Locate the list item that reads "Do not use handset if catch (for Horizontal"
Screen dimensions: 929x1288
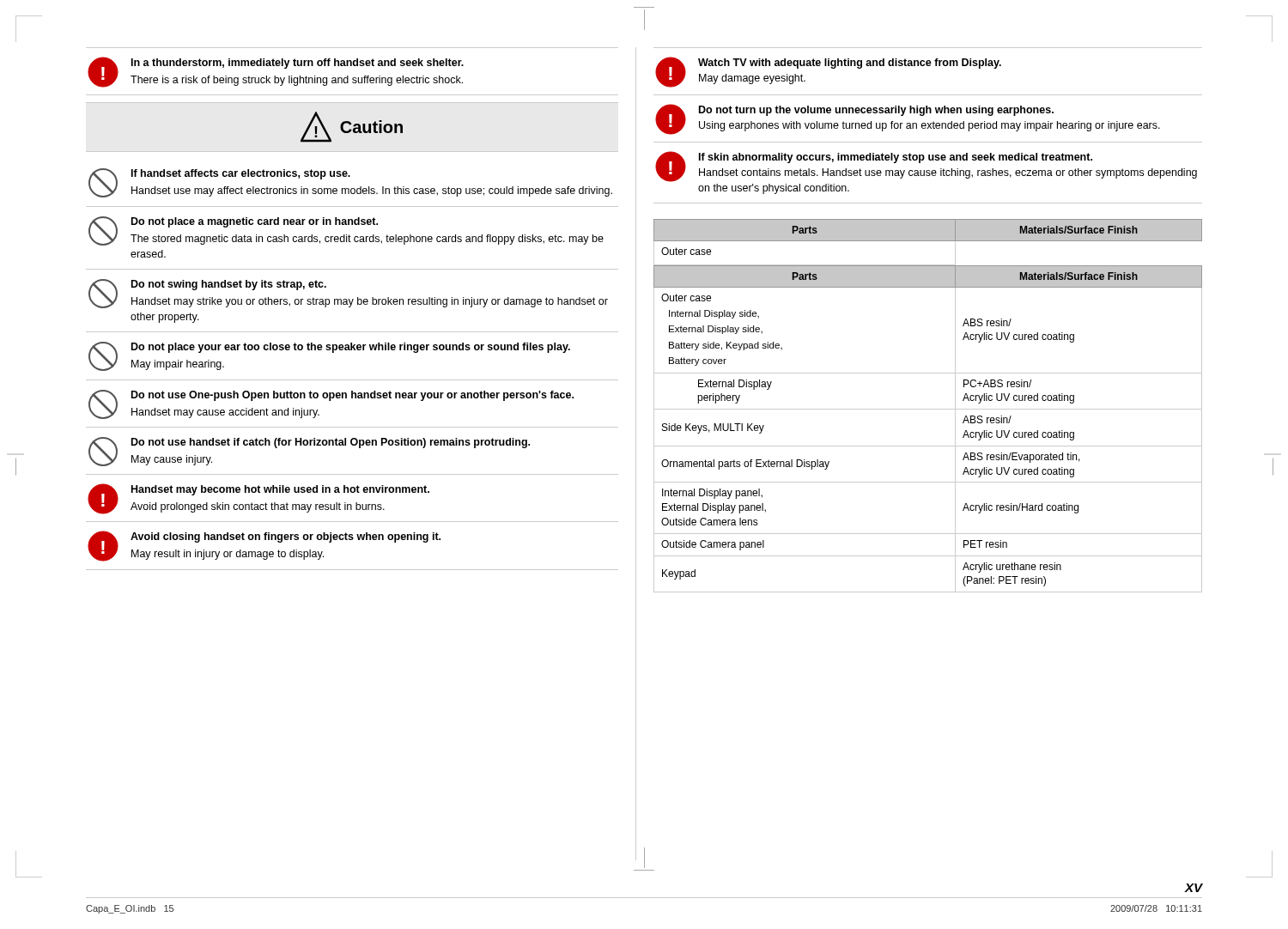[x=352, y=451]
